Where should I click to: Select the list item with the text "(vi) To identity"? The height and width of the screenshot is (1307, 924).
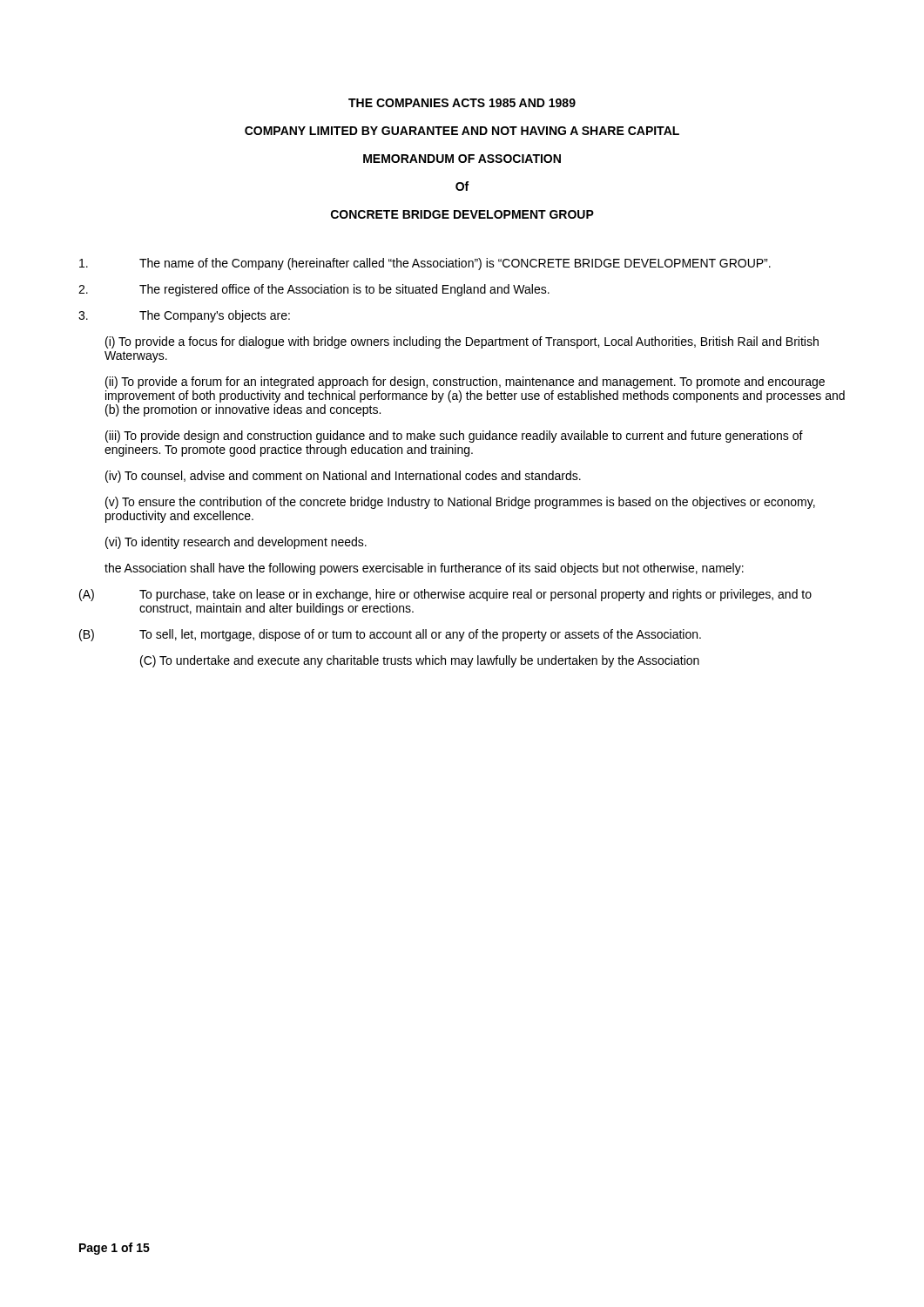point(236,542)
